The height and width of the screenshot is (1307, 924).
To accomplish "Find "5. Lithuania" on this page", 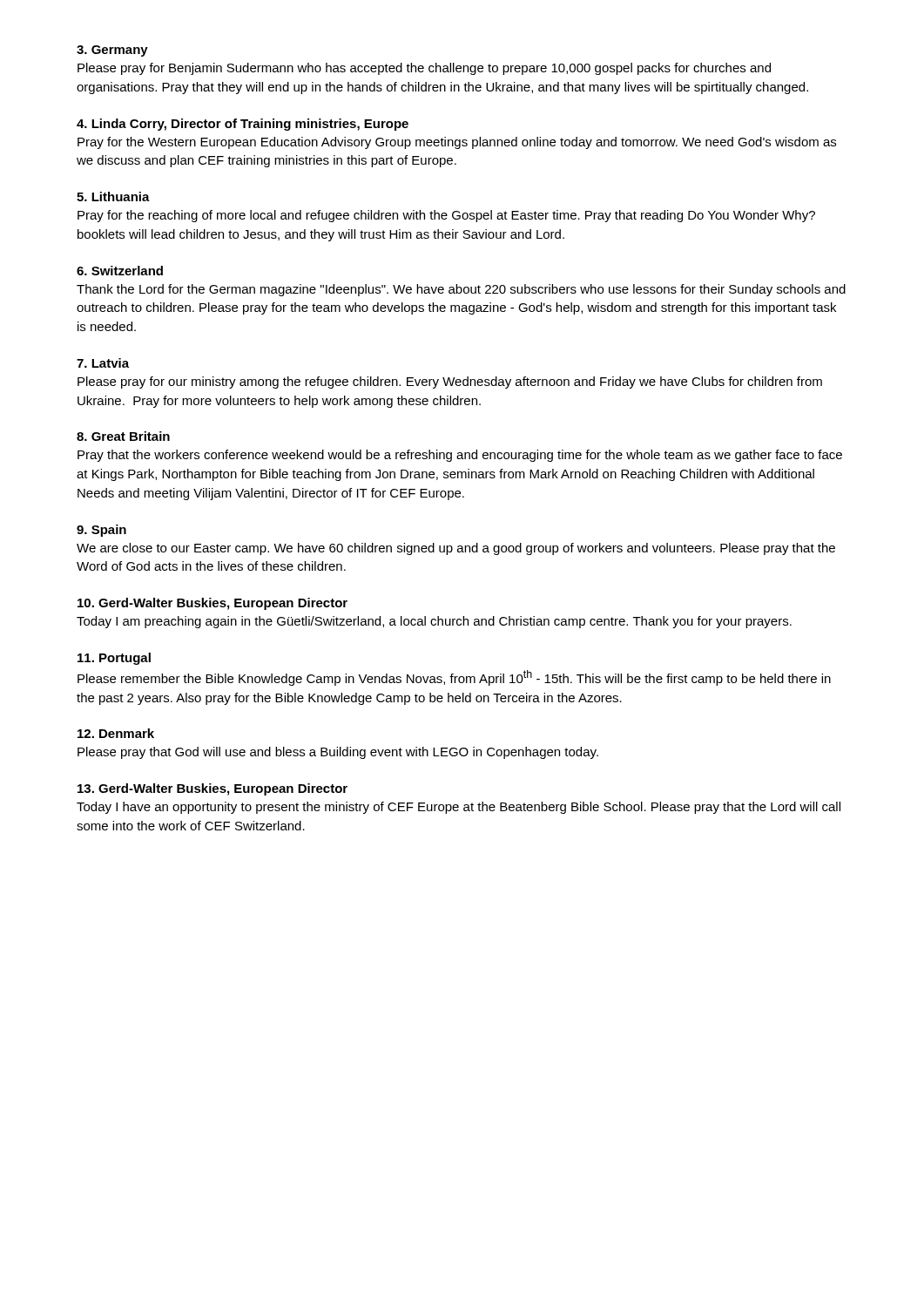I will [x=113, y=197].
